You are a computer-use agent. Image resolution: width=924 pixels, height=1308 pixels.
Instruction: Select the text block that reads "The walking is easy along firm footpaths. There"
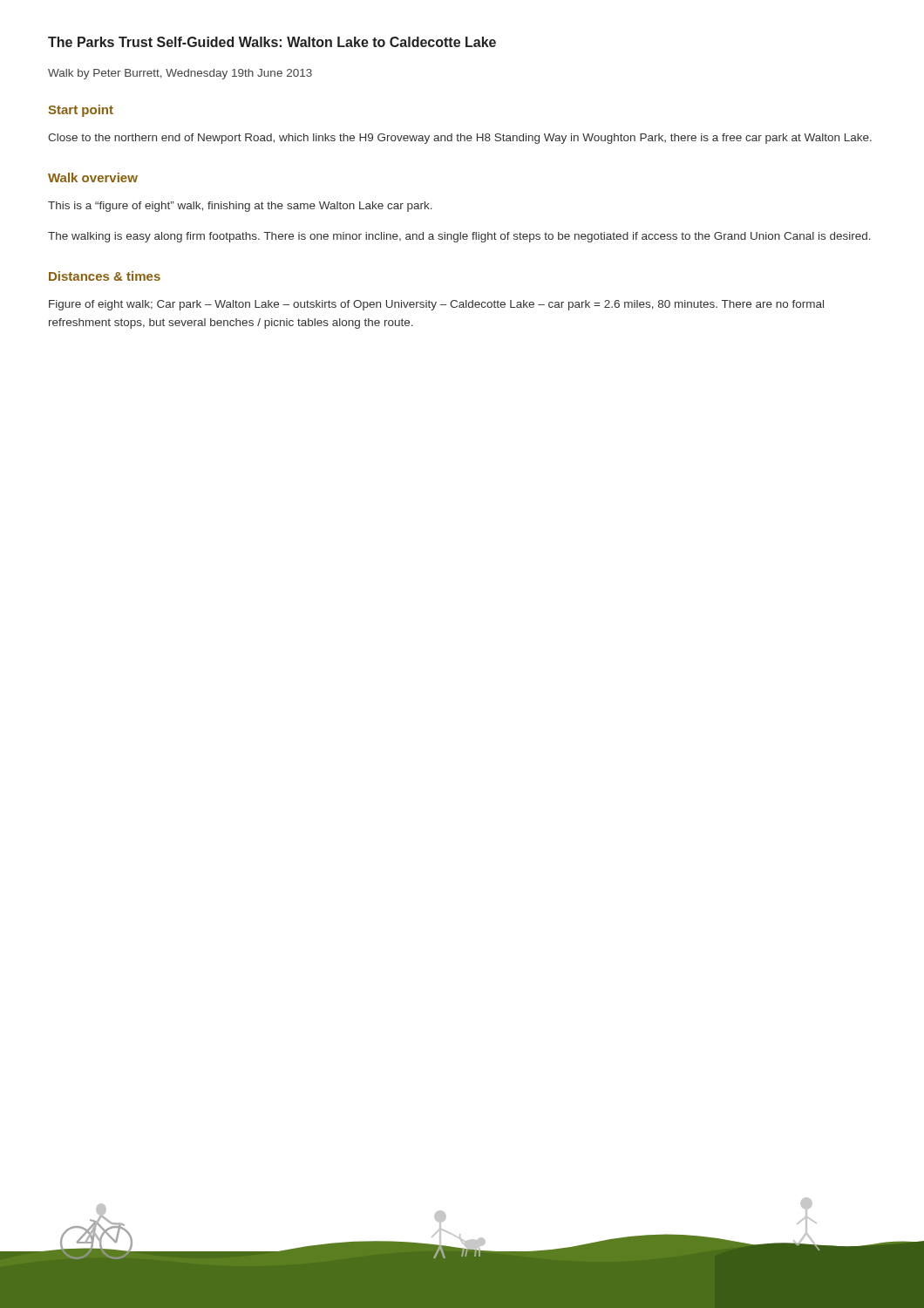pyautogui.click(x=460, y=236)
